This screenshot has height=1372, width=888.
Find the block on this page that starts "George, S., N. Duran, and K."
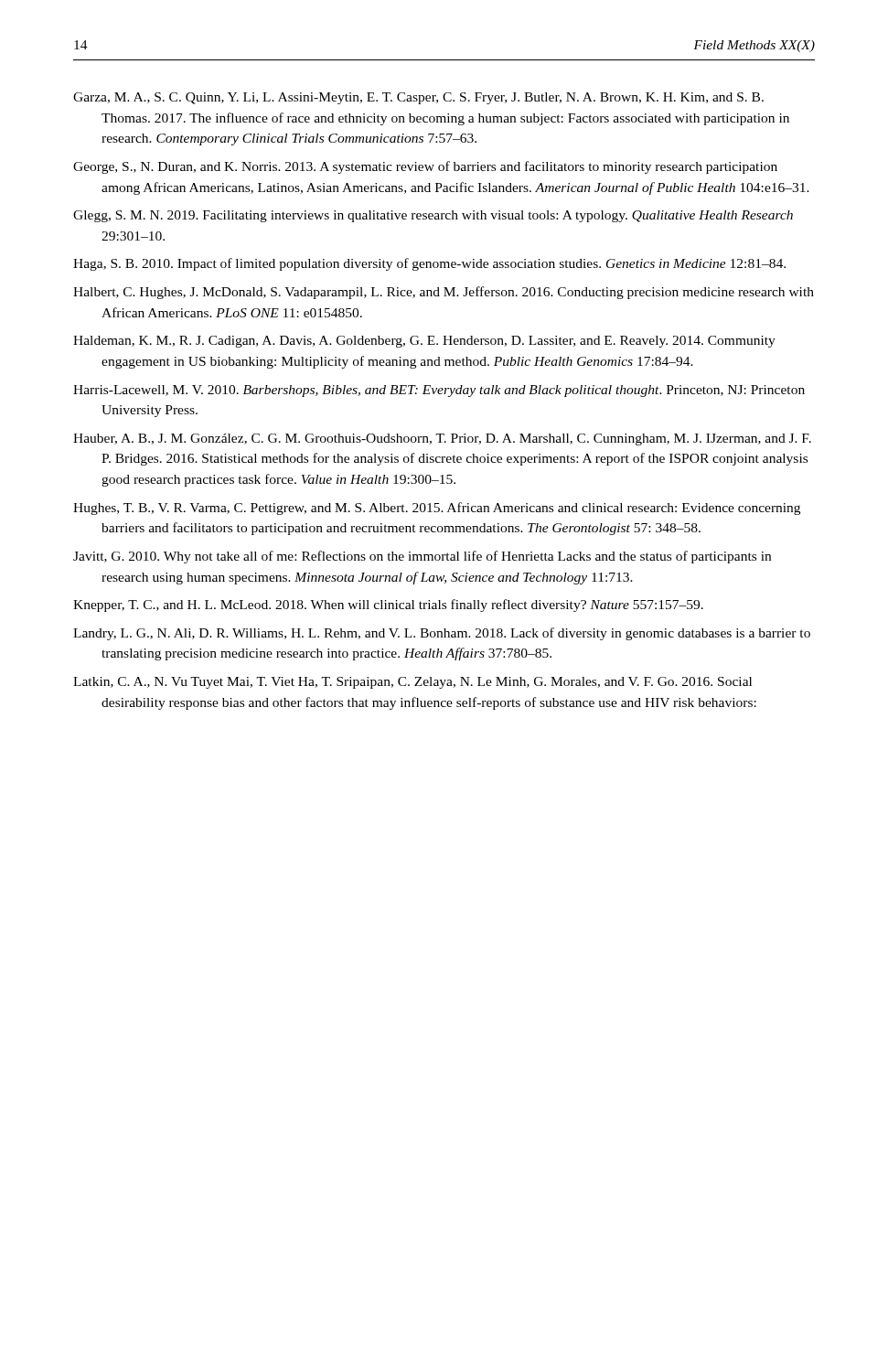(441, 176)
